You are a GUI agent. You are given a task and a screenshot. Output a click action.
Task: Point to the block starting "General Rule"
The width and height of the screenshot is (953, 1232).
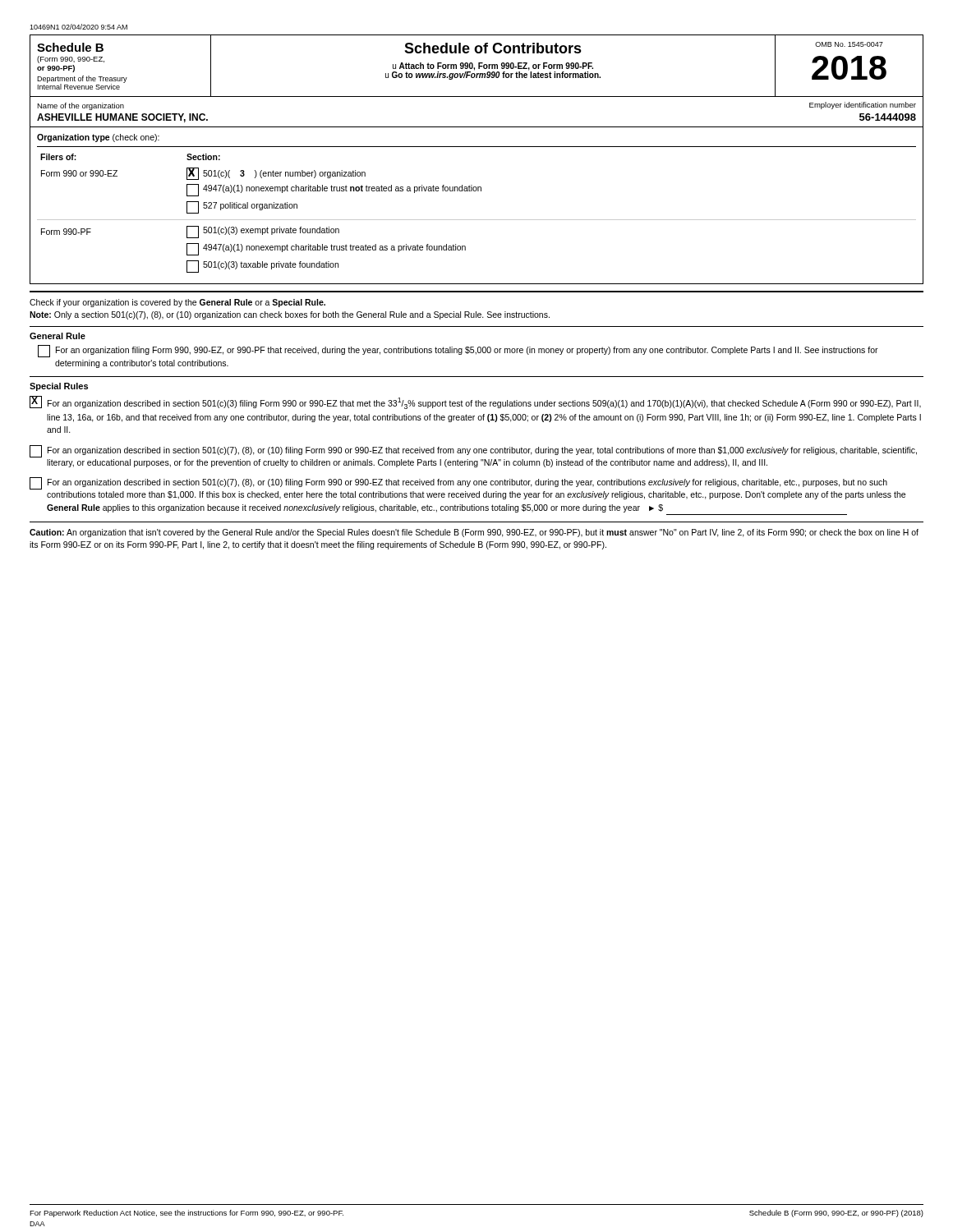point(57,336)
